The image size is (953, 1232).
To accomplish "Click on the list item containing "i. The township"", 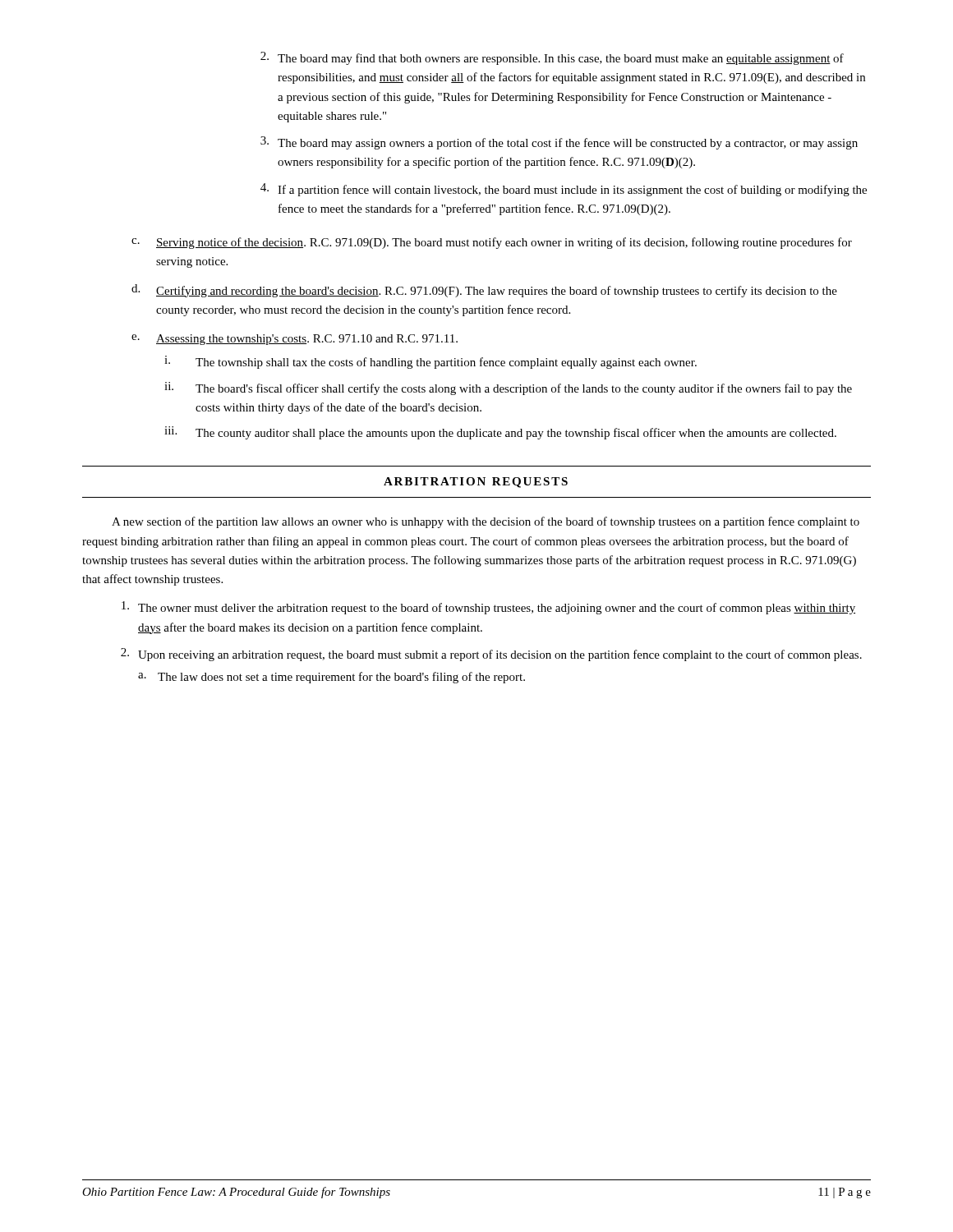I will click(518, 363).
